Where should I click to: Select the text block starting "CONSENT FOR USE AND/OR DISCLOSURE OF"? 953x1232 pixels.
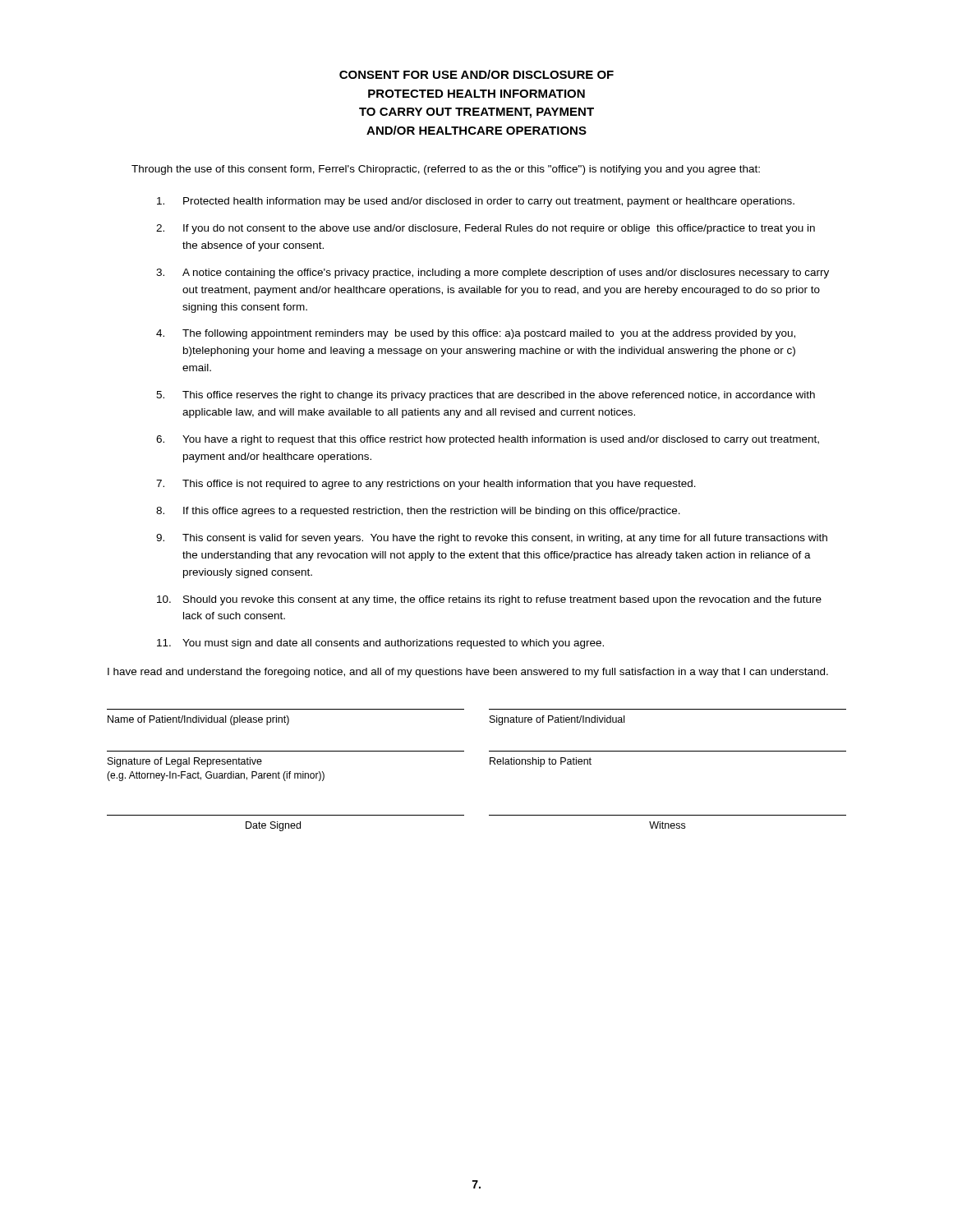[x=476, y=102]
